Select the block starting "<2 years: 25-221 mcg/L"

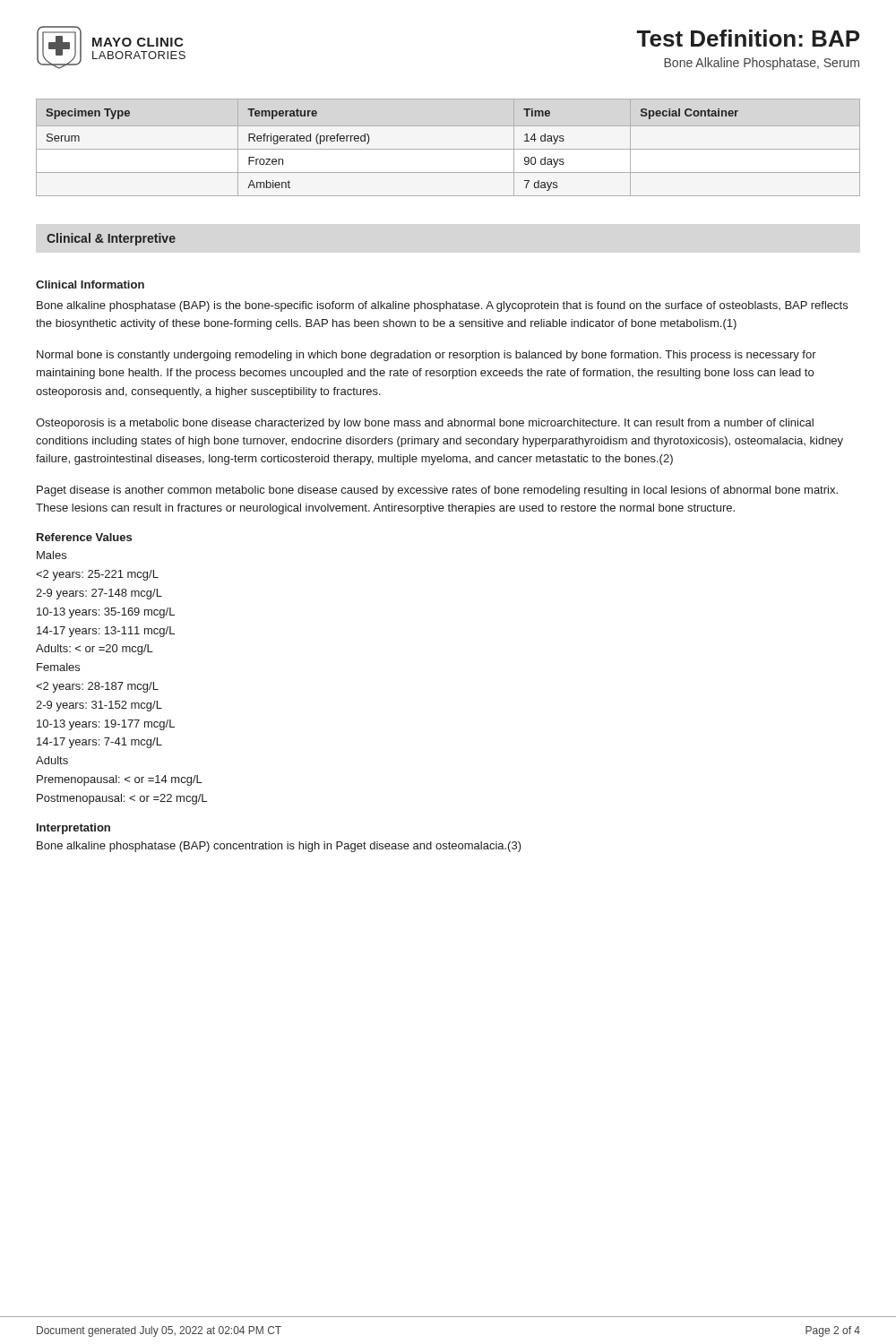(97, 574)
